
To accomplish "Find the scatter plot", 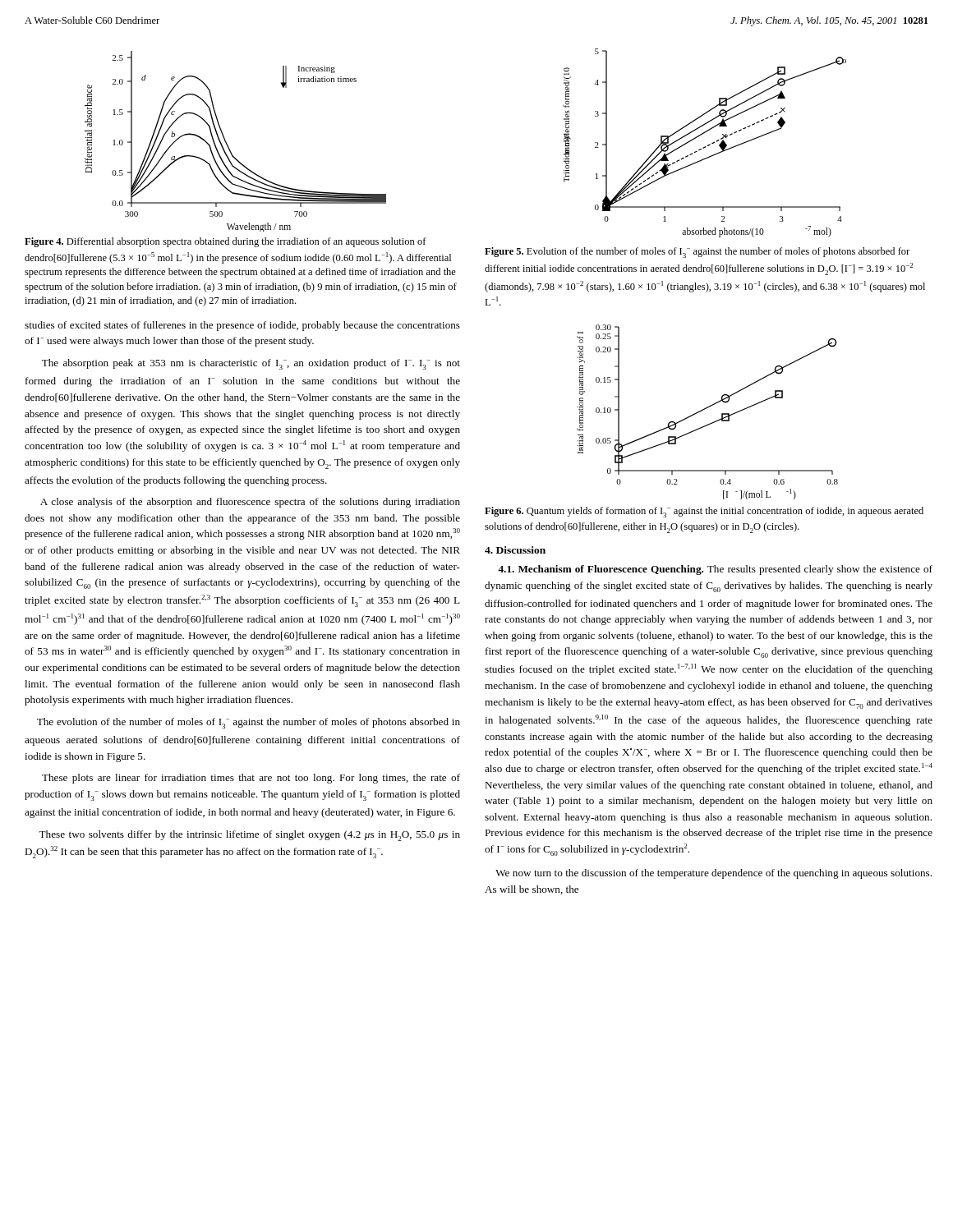I will [x=709, y=409].
